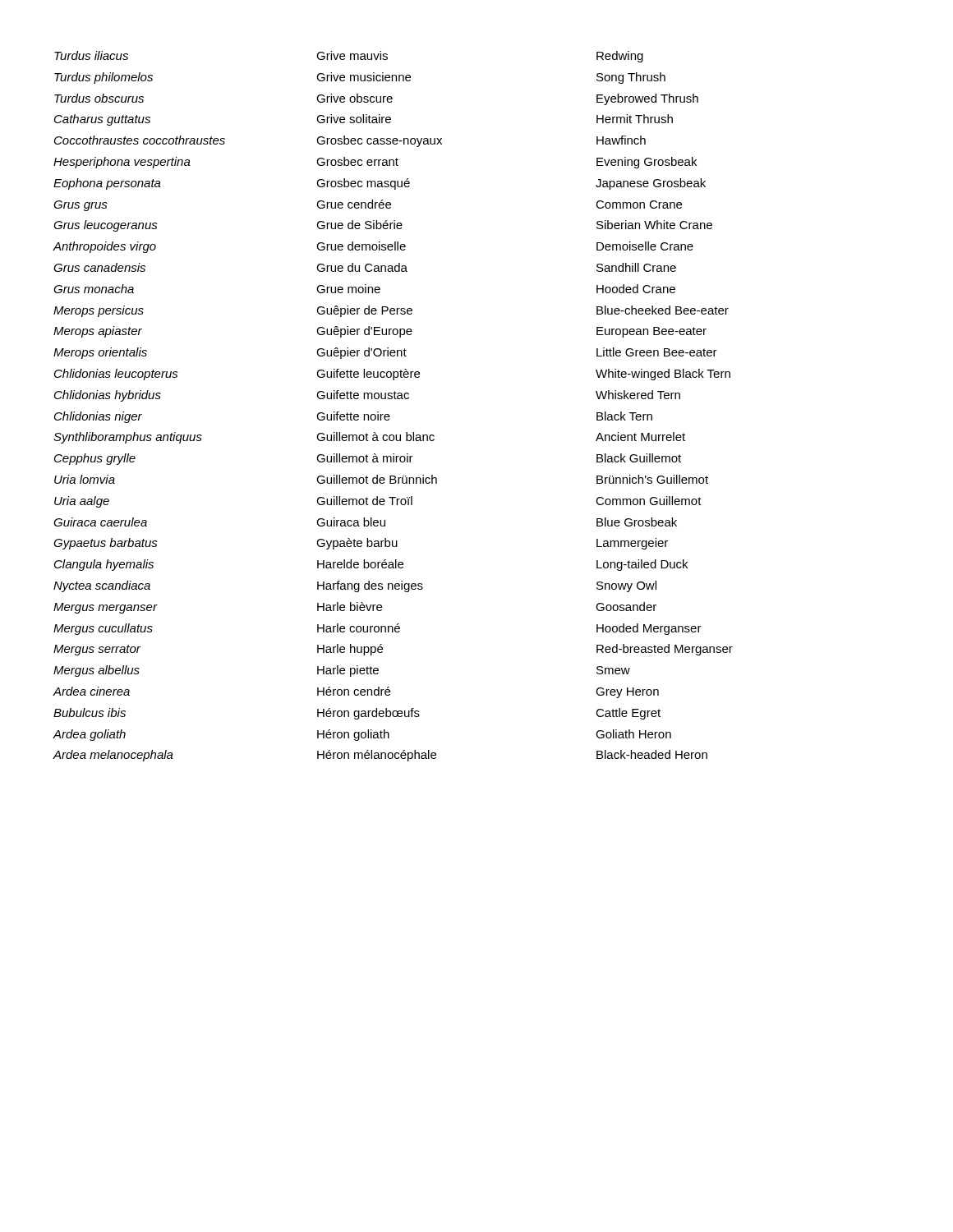Viewport: 953px width, 1232px height.
Task: Find "Chlidonias leucopterusGuifette leucoptèreWhite-winged Black Tern" on this page
Action: pyautogui.click(x=392, y=375)
